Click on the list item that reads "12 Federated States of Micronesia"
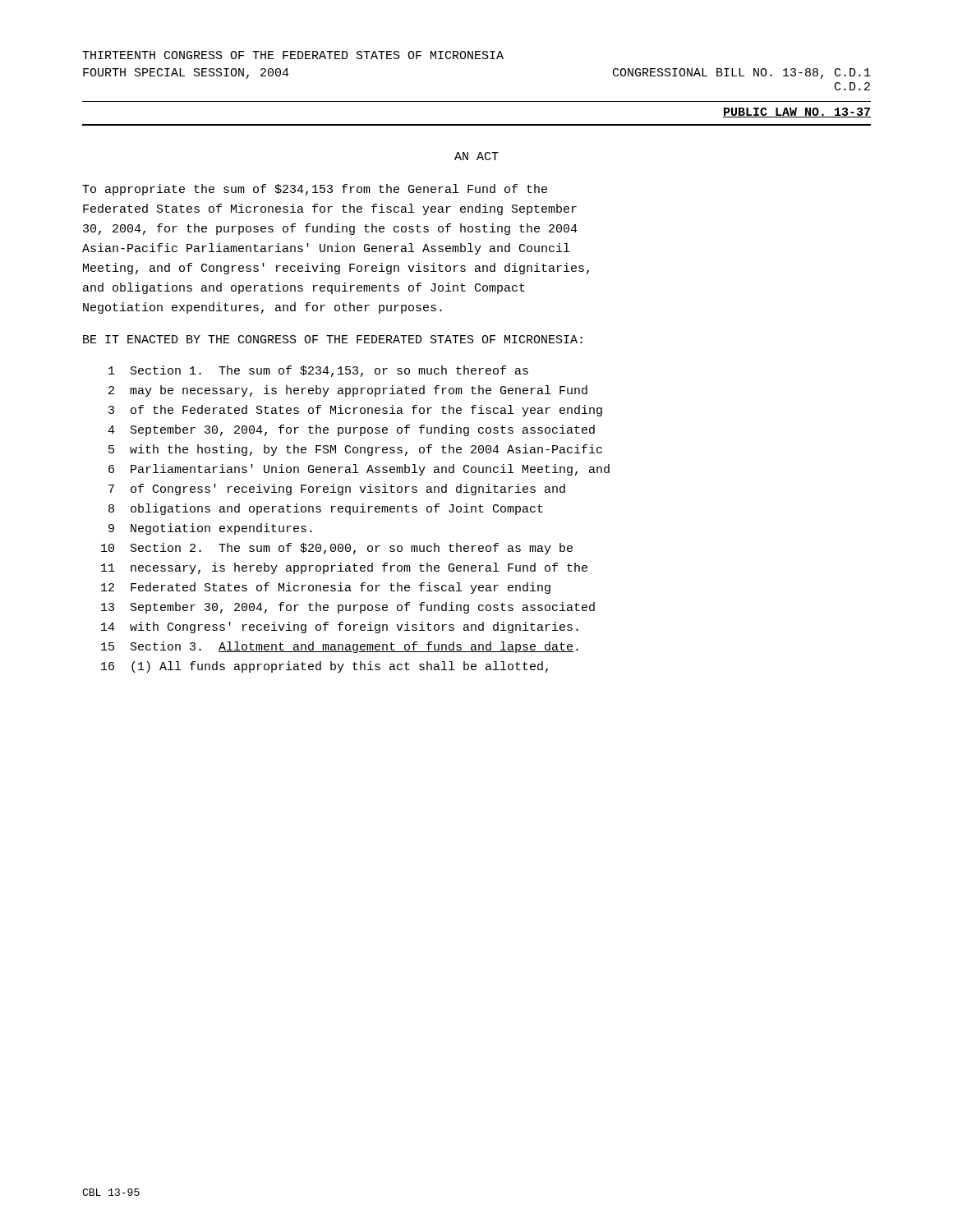Image resolution: width=953 pixels, height=1232 pixels. coord(476,589)
